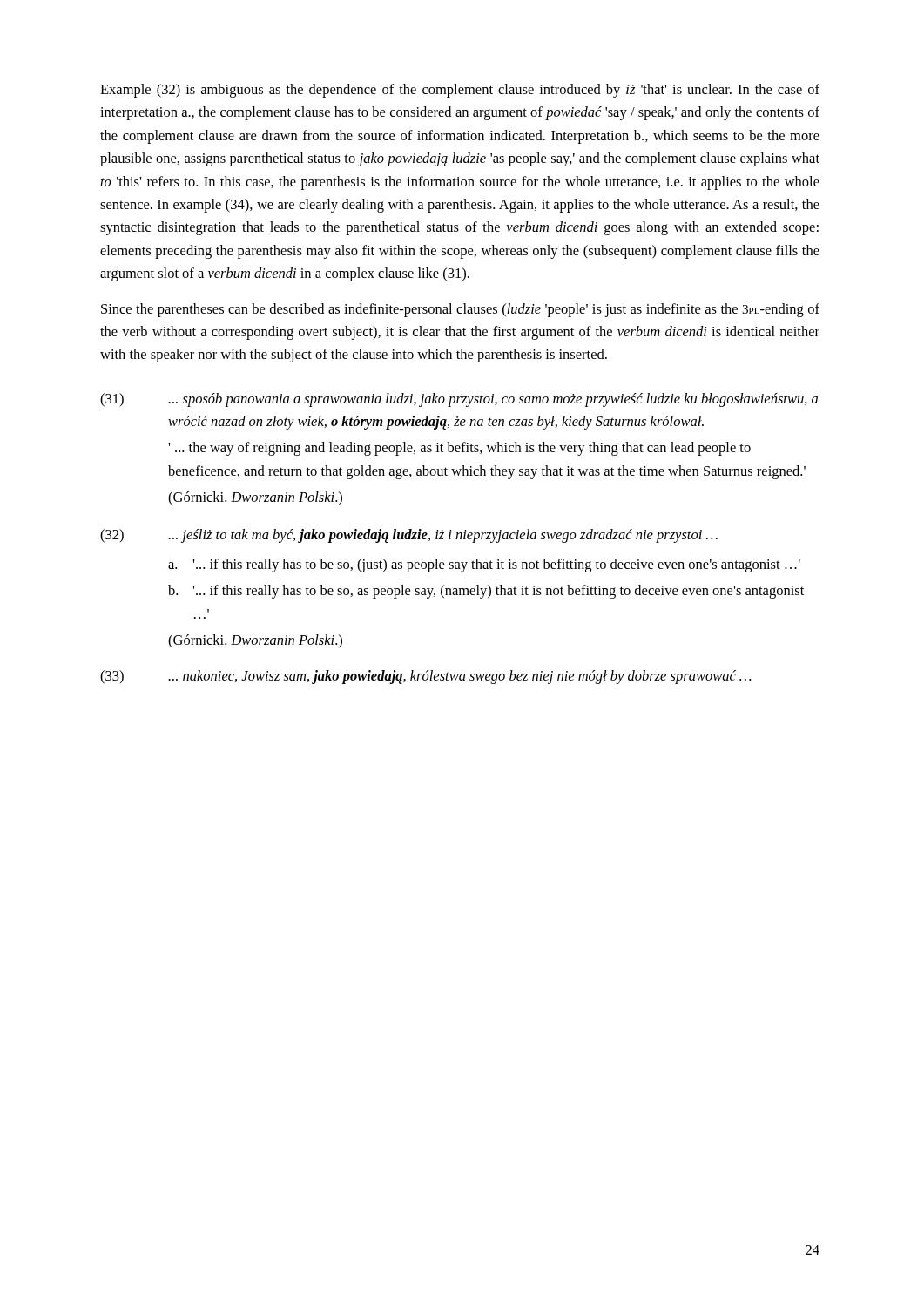Where is the passage that starts "Since the parentheses can be described as"?

point(460,332)
